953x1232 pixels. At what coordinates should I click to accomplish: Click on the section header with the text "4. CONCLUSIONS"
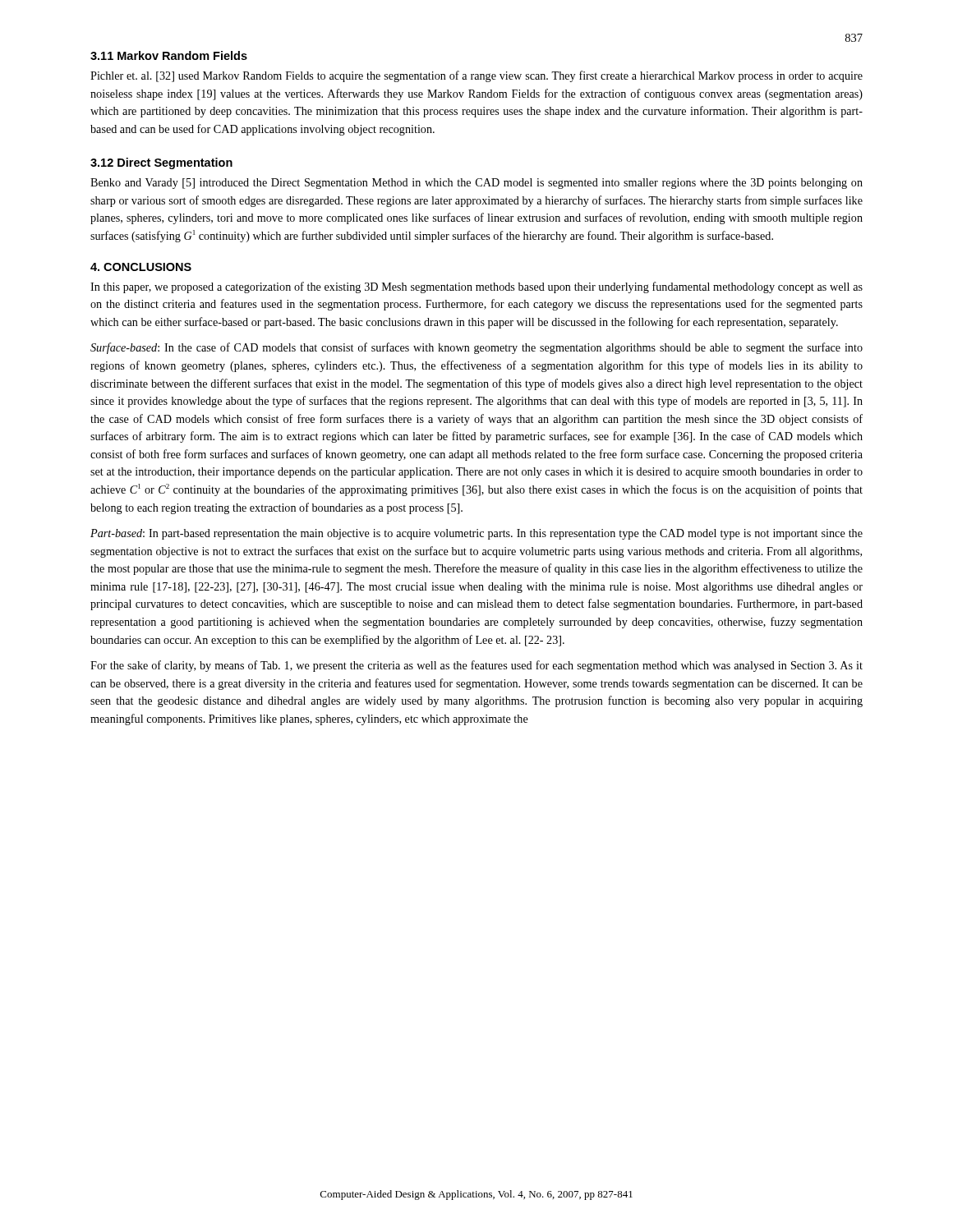click(141, 267)
